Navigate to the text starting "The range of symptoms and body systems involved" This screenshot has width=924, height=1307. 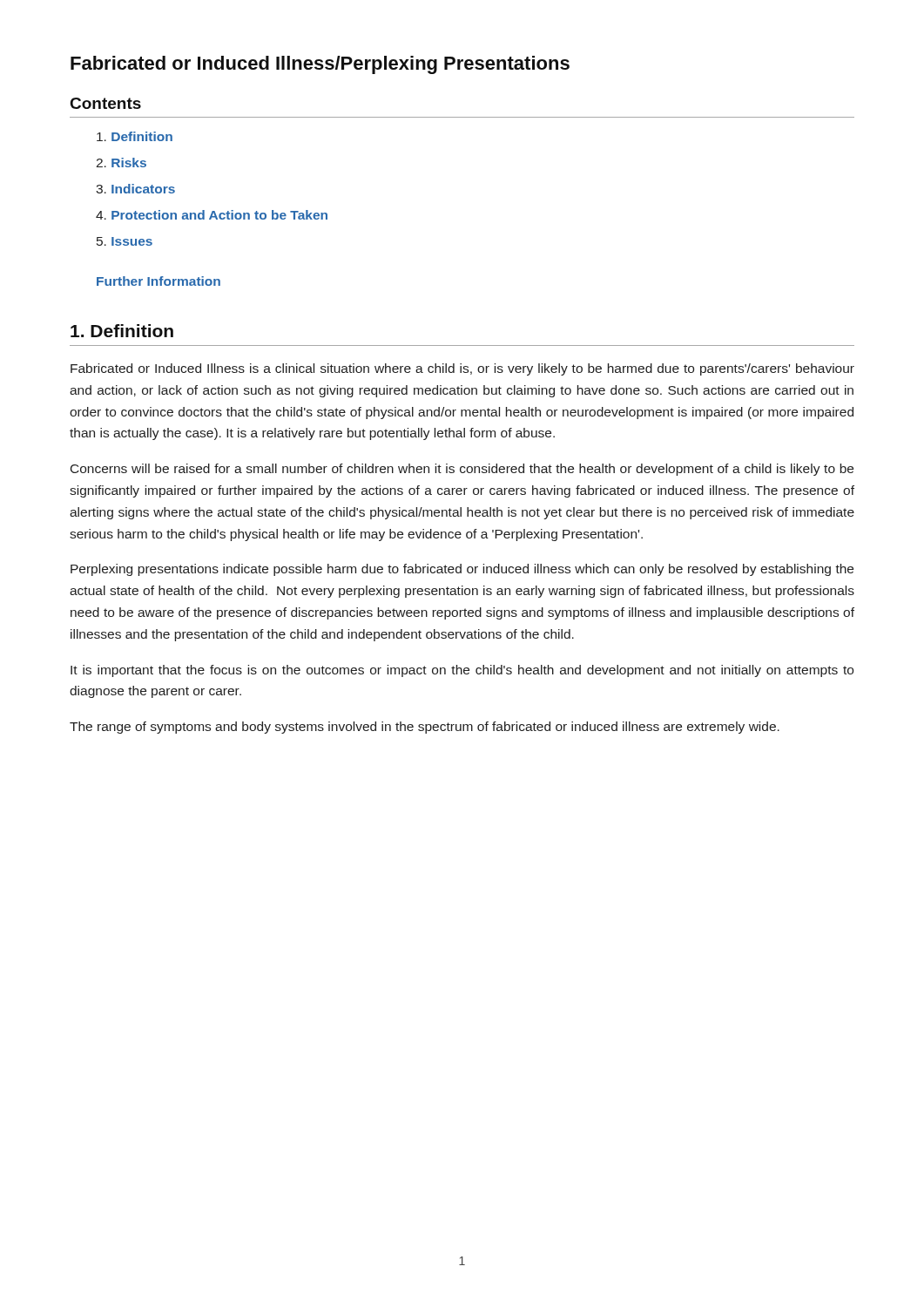(x=425, y=726)
